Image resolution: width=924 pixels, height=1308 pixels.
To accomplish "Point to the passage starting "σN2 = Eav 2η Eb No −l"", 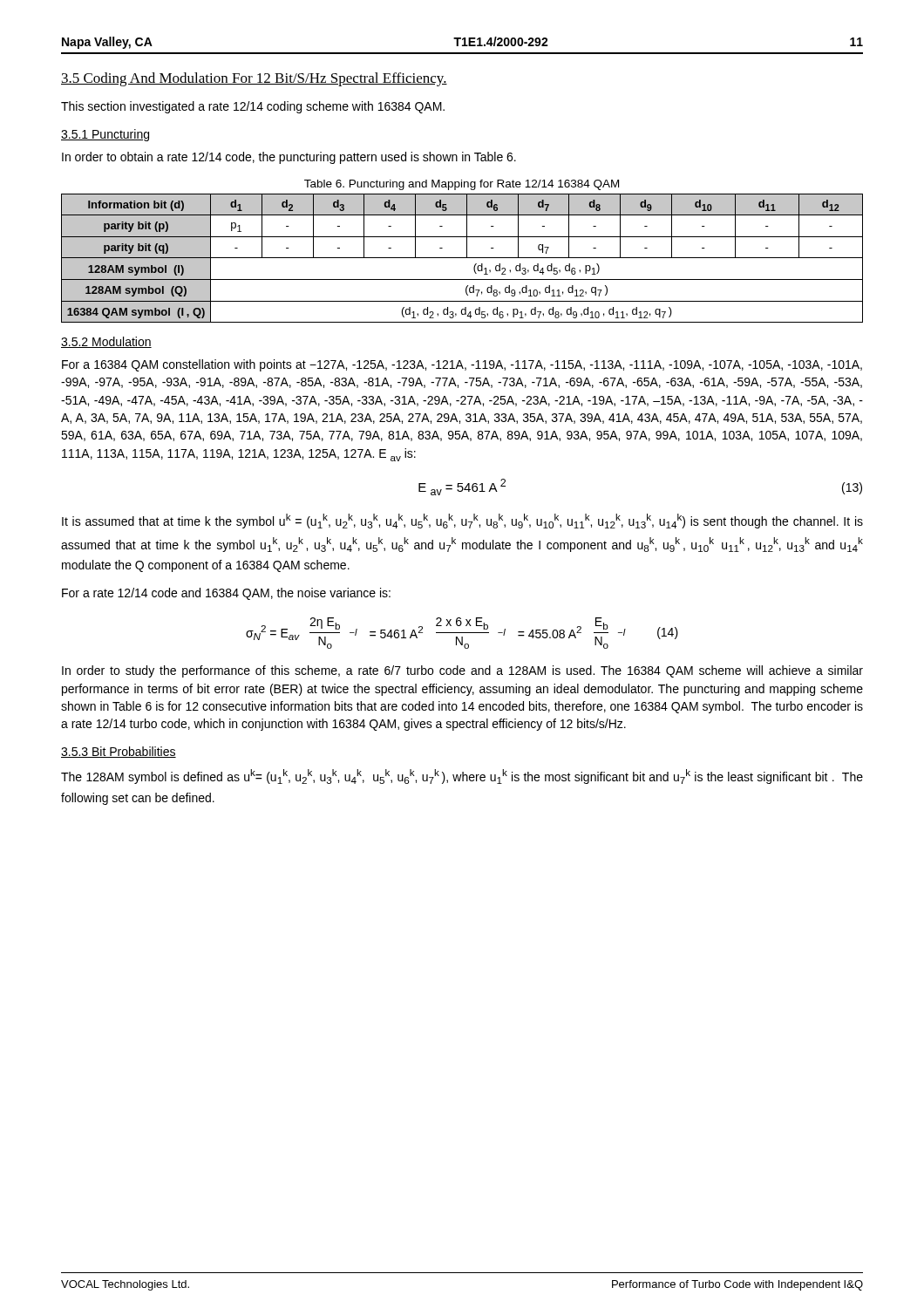I will 462,632.
